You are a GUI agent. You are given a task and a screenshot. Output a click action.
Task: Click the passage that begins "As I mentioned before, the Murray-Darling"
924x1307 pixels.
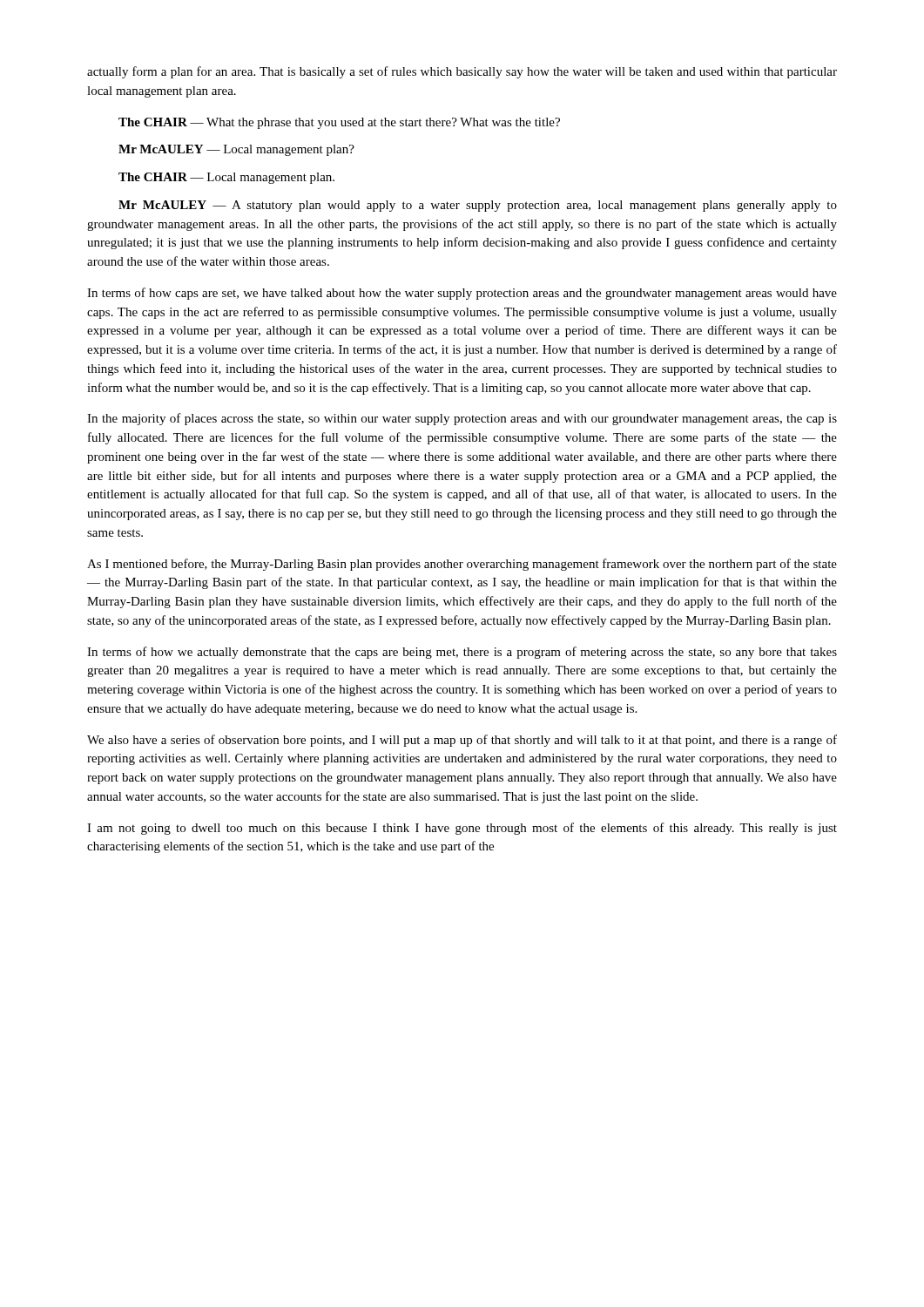[462, 592]
